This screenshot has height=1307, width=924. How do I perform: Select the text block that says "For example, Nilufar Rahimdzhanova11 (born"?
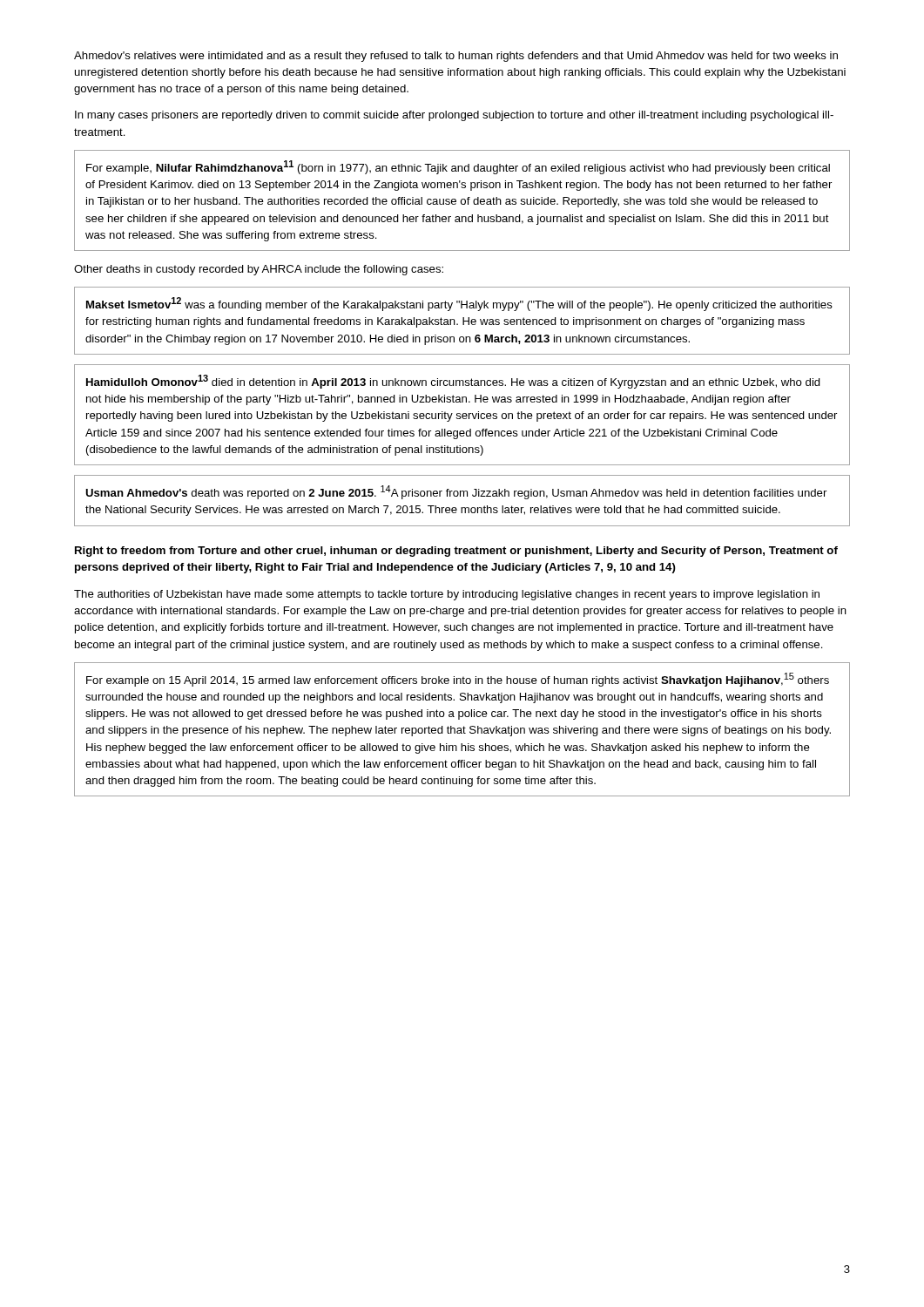[459, 200]
